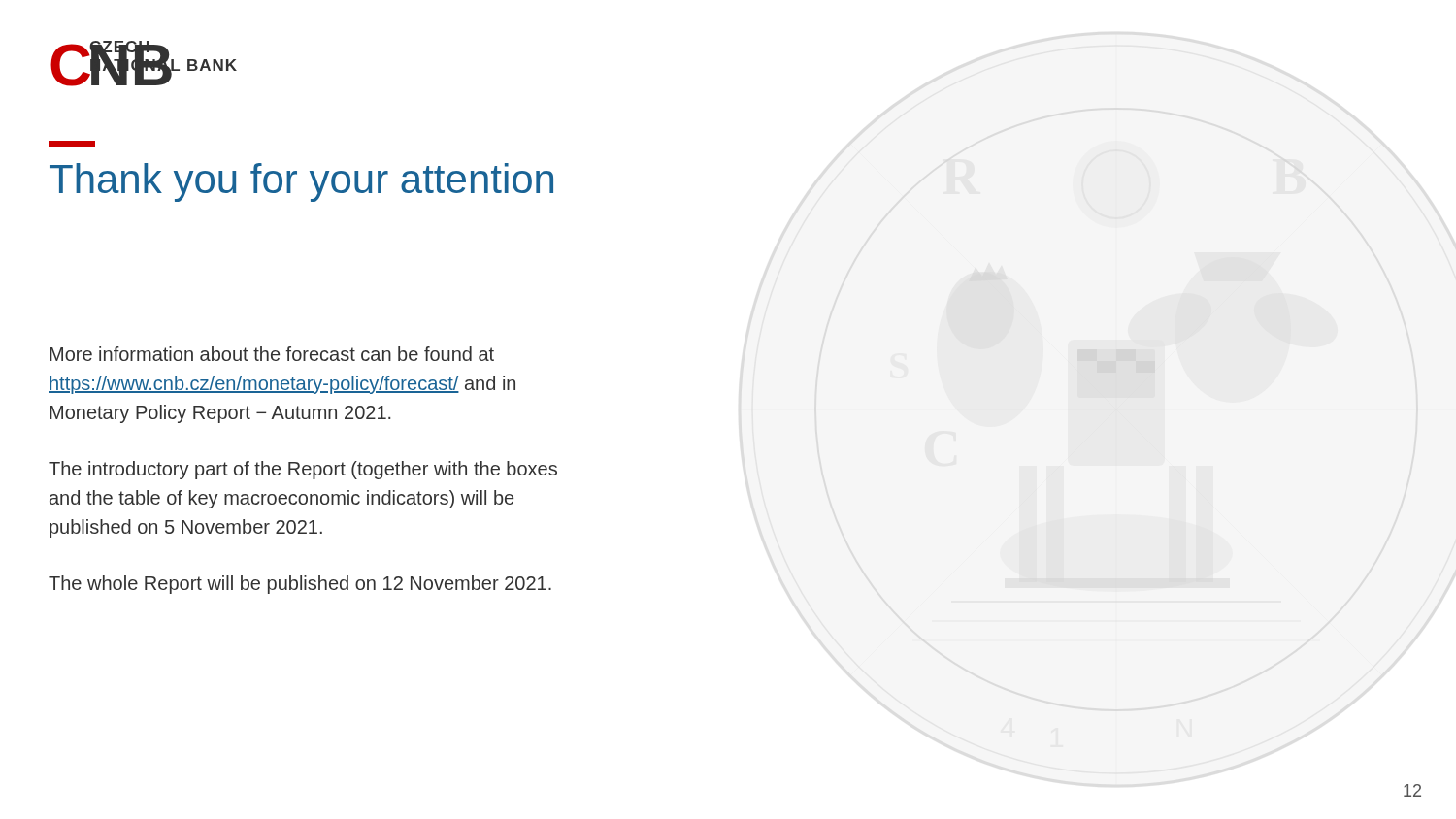This screenshot has height=819, width=1456.
Task: Select the region starting "The whole Report will"
Action: pos(349,583)
